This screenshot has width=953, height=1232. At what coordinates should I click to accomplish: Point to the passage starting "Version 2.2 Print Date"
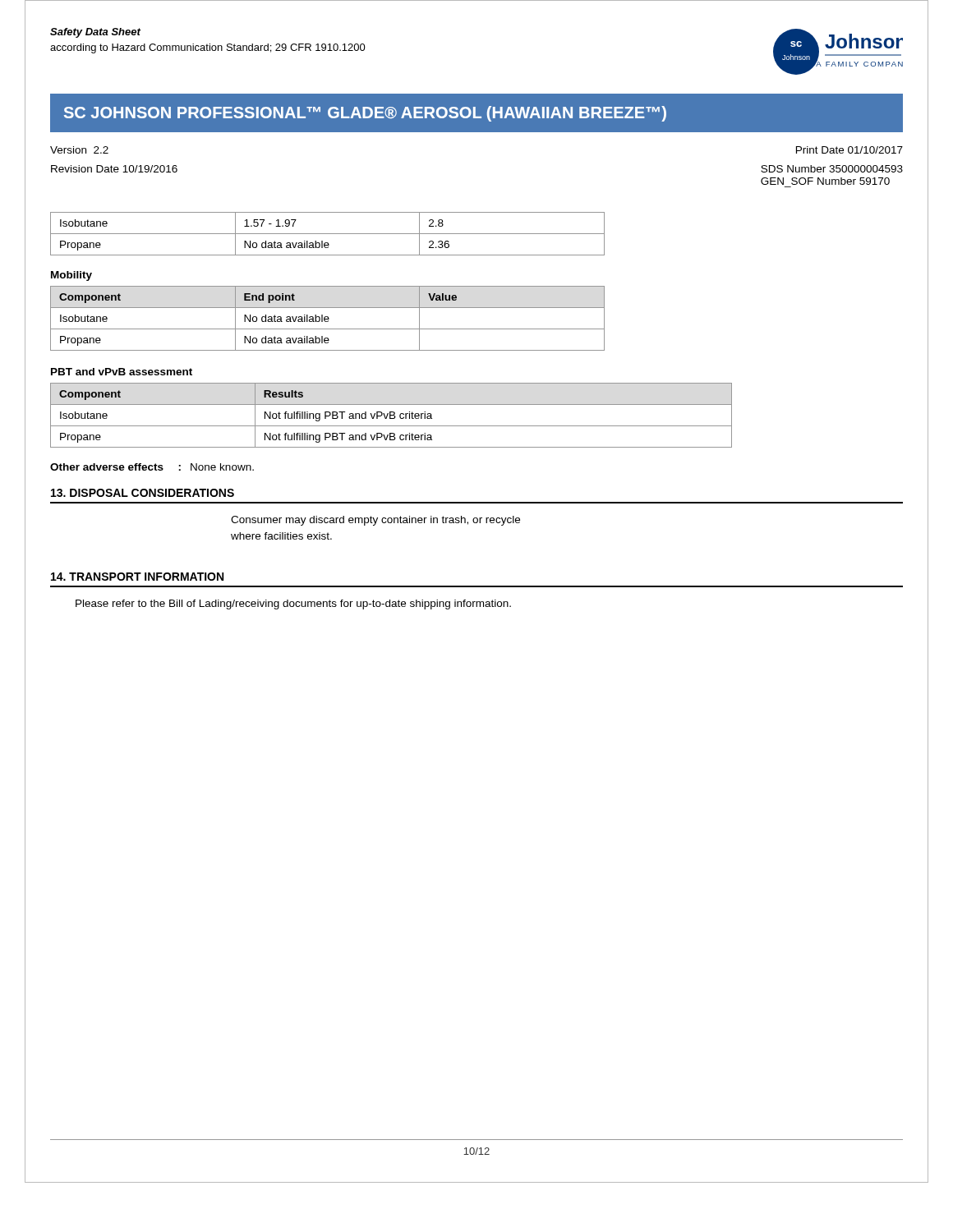pyautogui.click(x=77, y=149)
